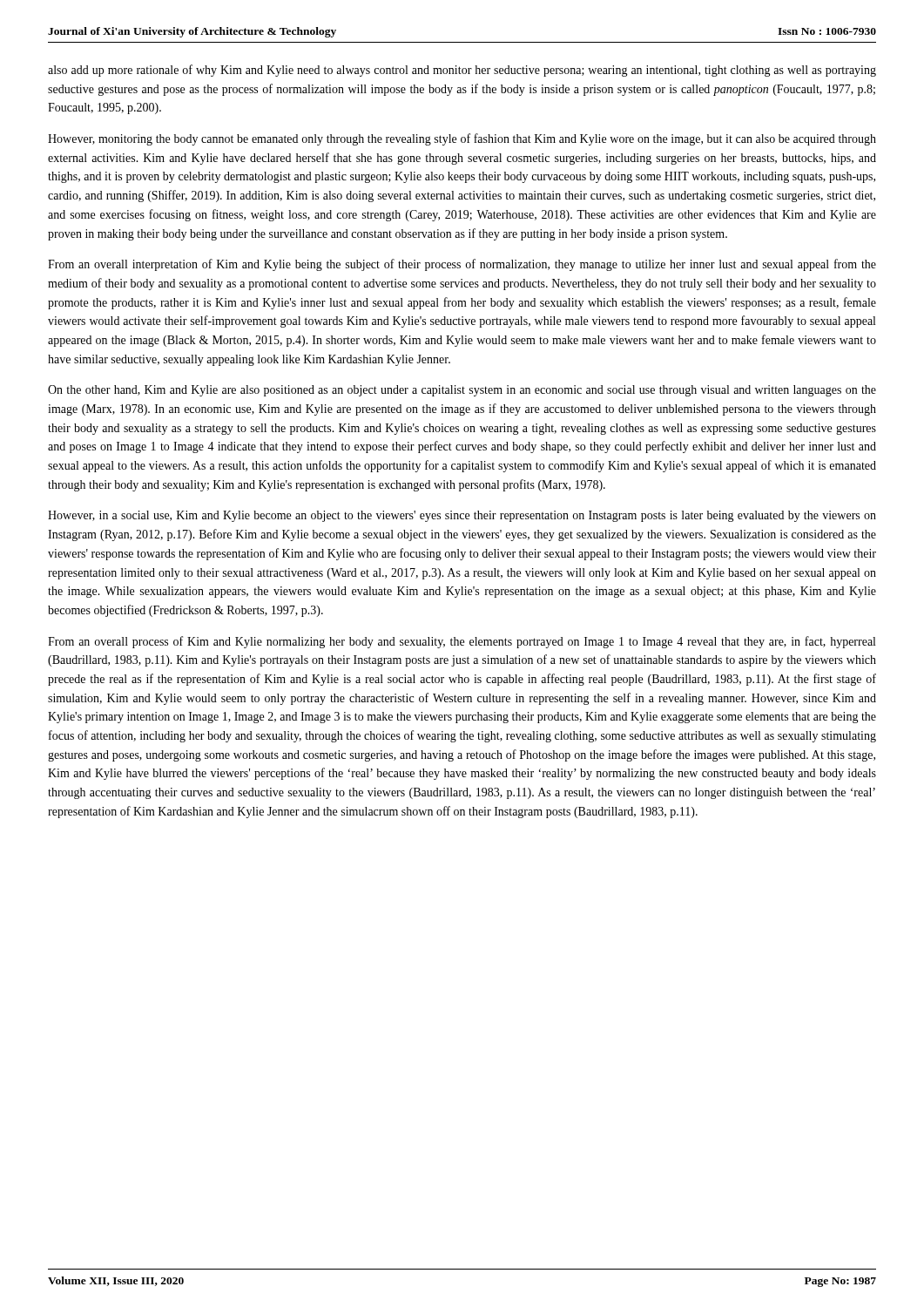Find the text block with the text "From an overall interpretation"
The width and height of the screenshot is (924, 1307).
(462, 312)
